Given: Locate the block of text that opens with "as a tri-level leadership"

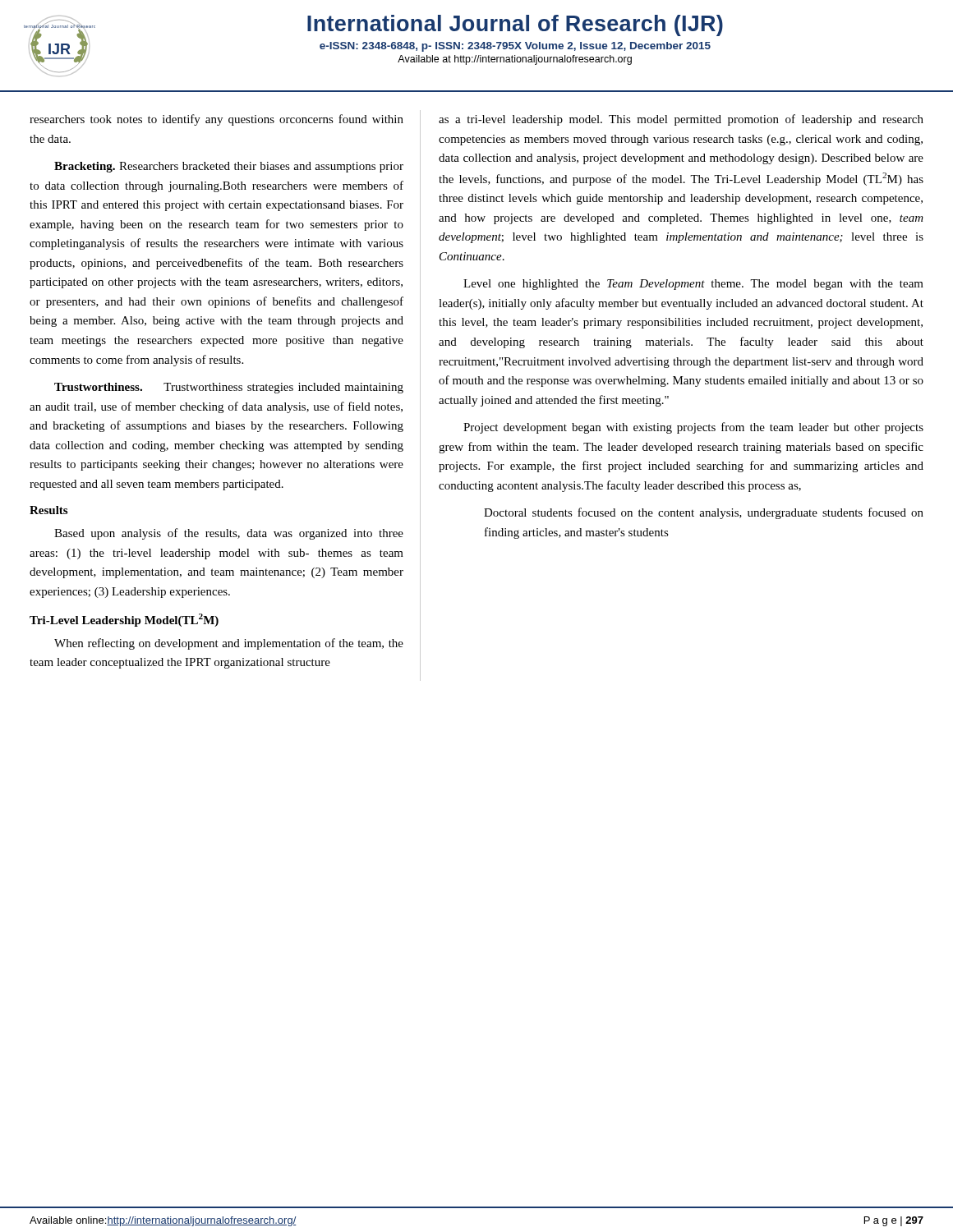Looking at the screenshot, I should pos(681,188).
